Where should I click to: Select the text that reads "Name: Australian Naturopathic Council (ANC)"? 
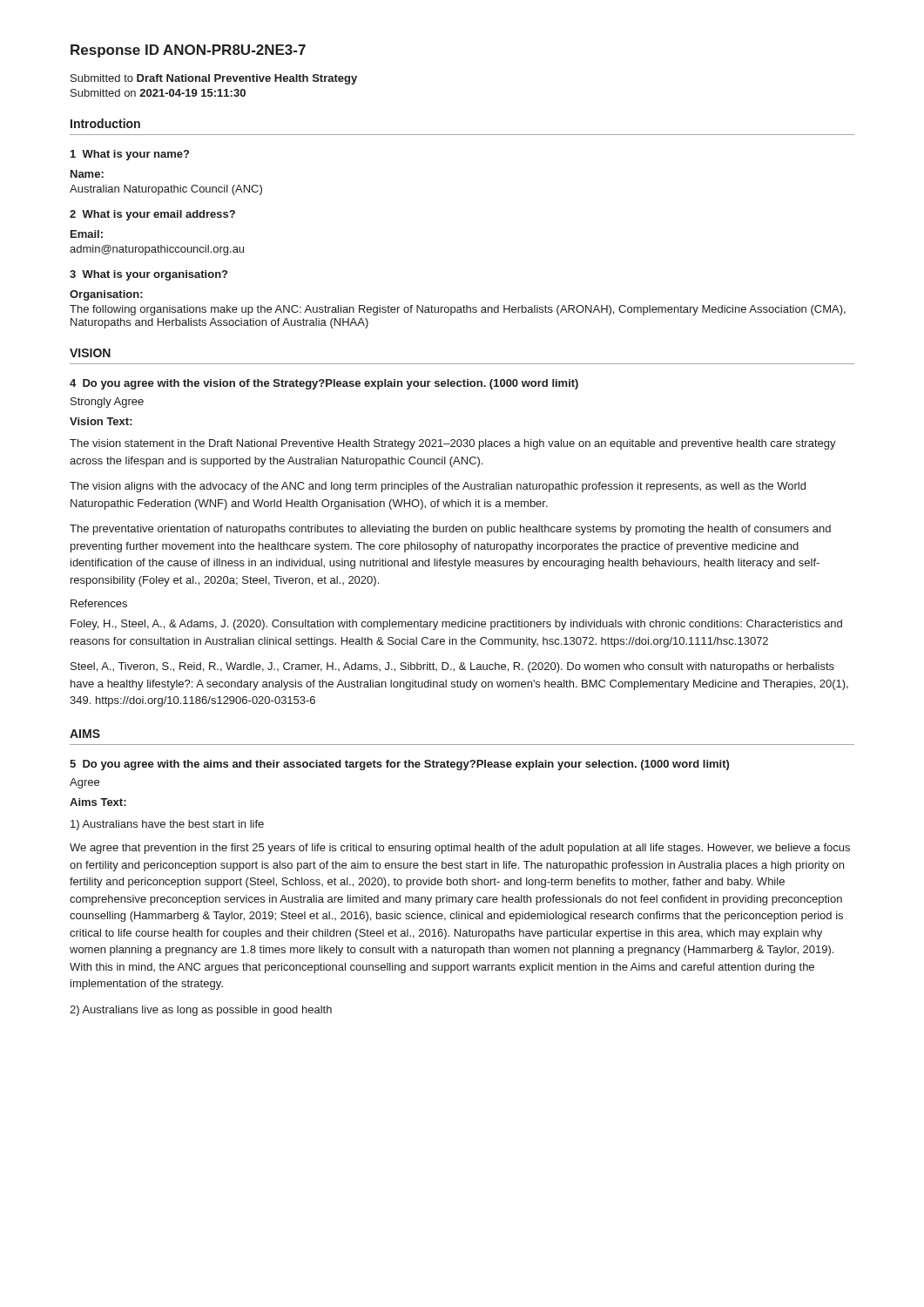[x=87, y=174]
